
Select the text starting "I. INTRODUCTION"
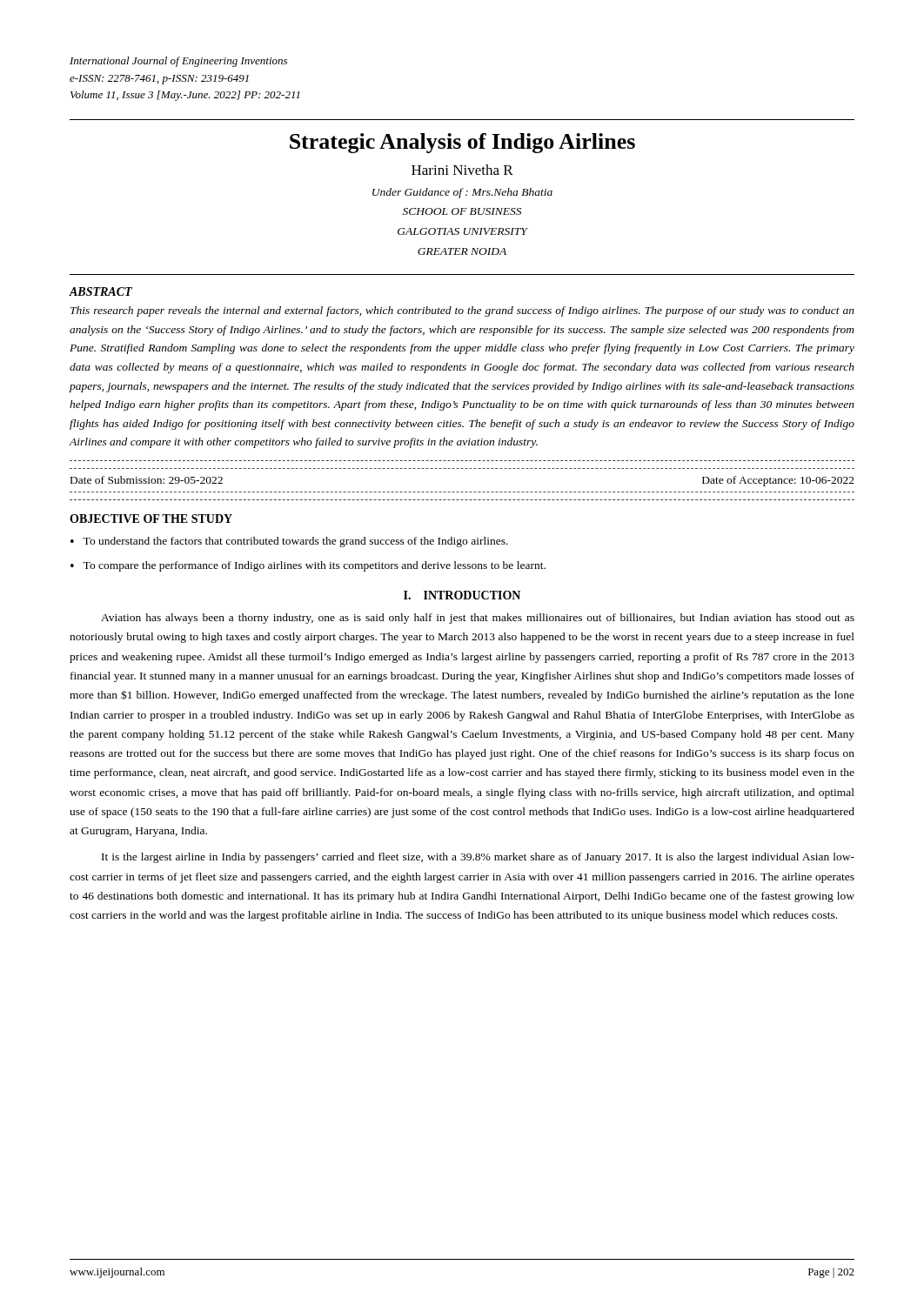(x=462, y=596)
